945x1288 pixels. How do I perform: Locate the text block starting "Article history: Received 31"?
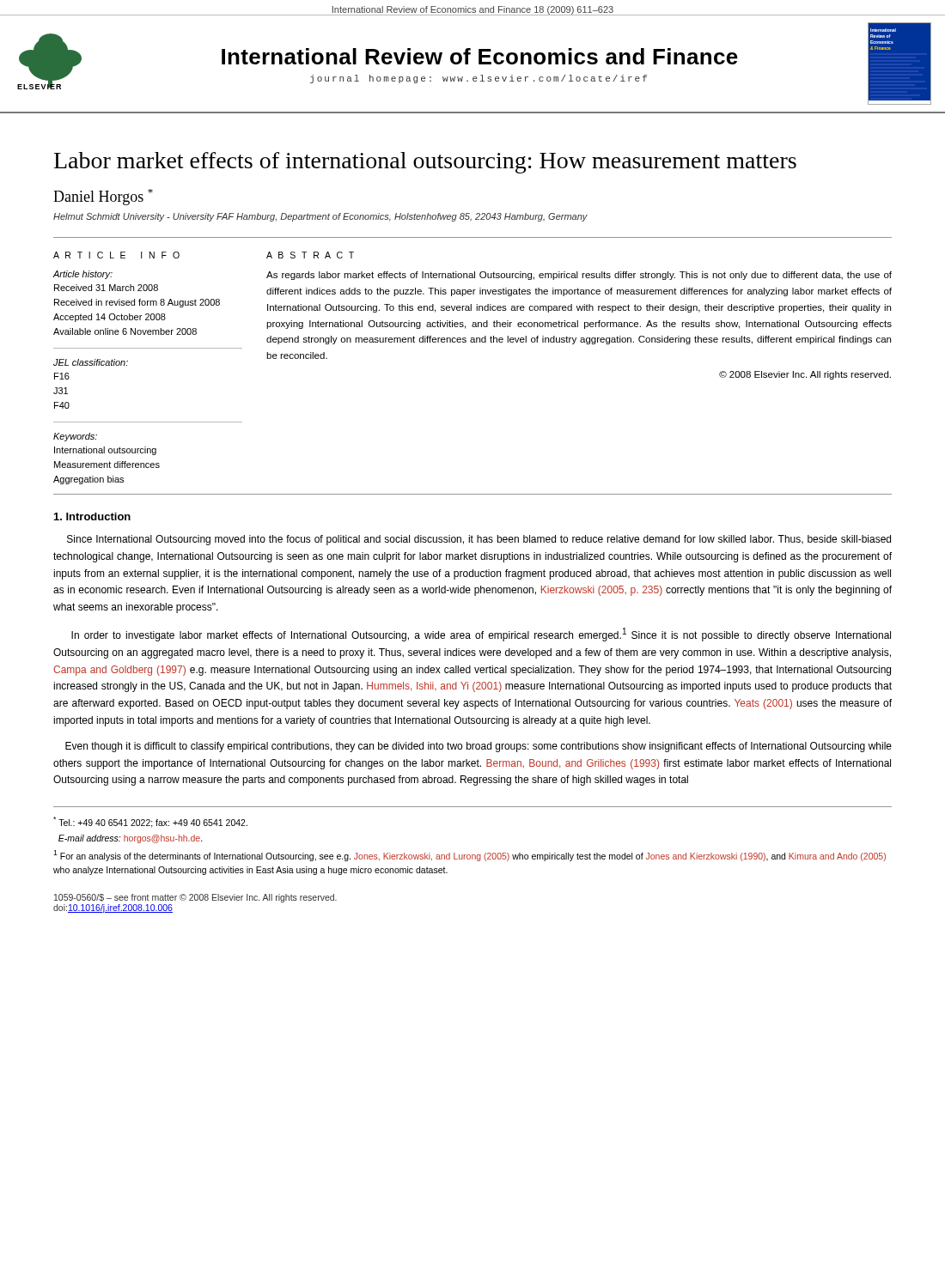tap(148, 304)
